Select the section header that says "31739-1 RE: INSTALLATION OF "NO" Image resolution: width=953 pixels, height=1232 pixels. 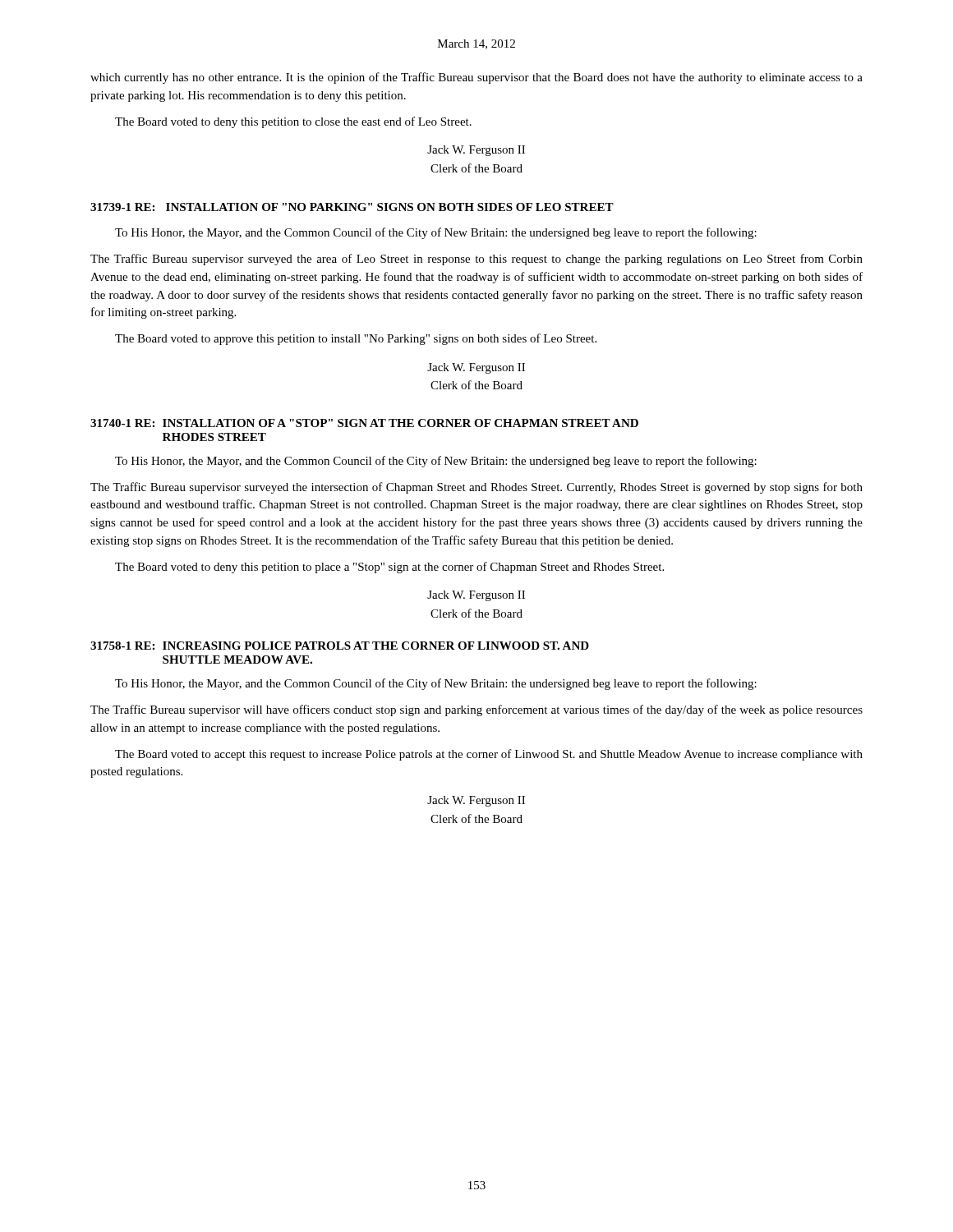tap(476, 208)
